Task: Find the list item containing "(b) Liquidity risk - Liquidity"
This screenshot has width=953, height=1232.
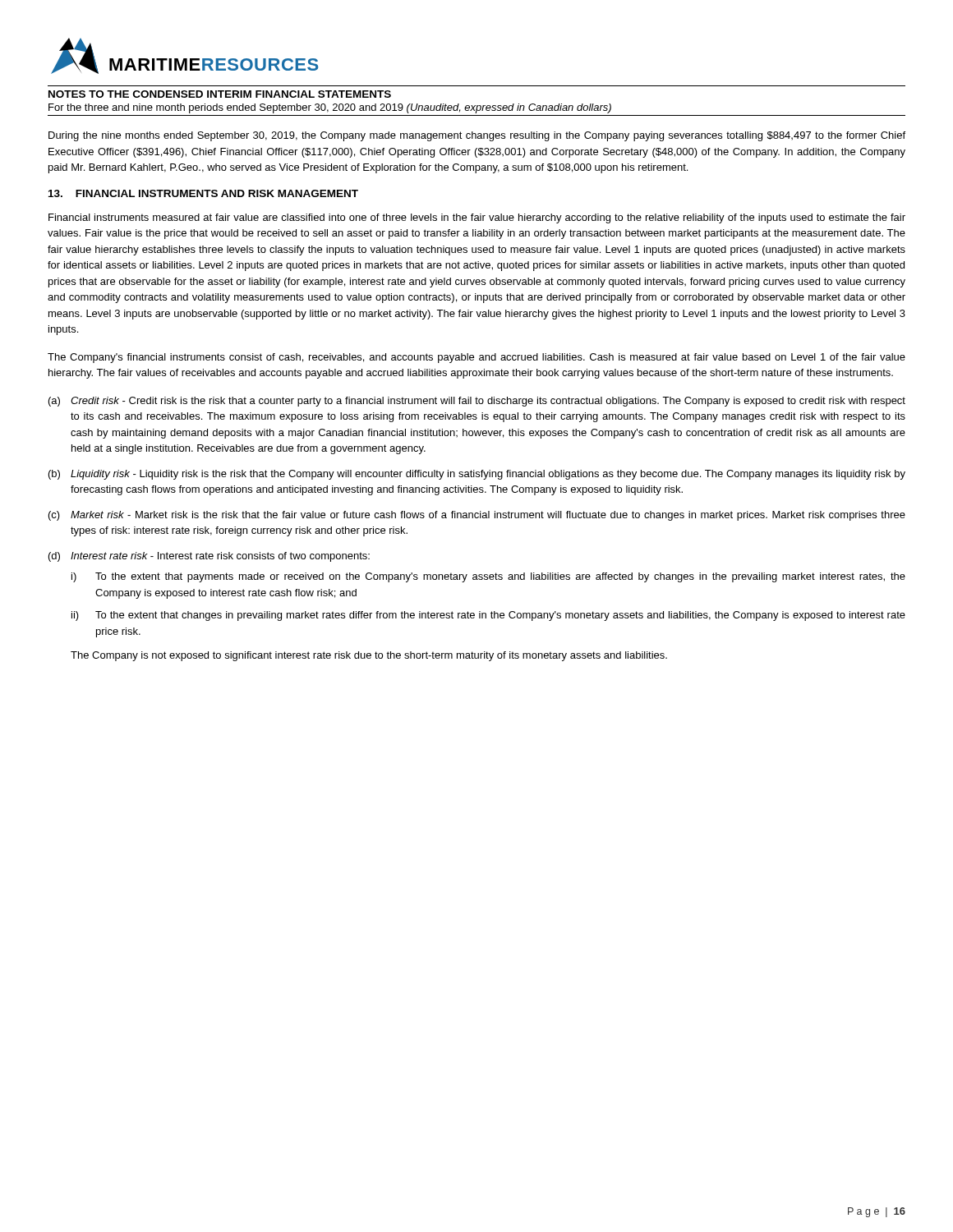Action: [x=476, y=481]
